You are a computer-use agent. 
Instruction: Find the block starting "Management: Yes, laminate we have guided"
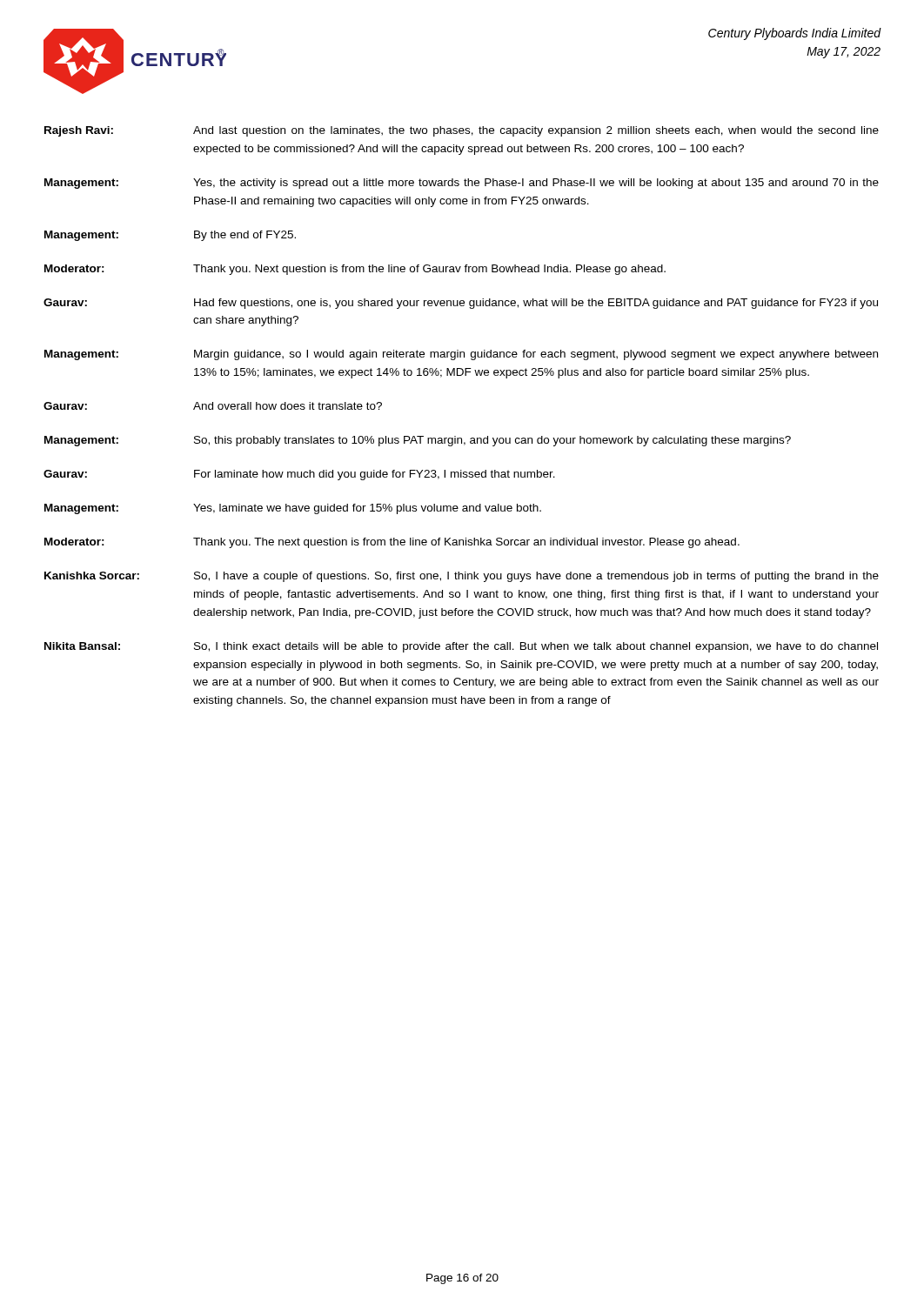(x=461, y=508)
